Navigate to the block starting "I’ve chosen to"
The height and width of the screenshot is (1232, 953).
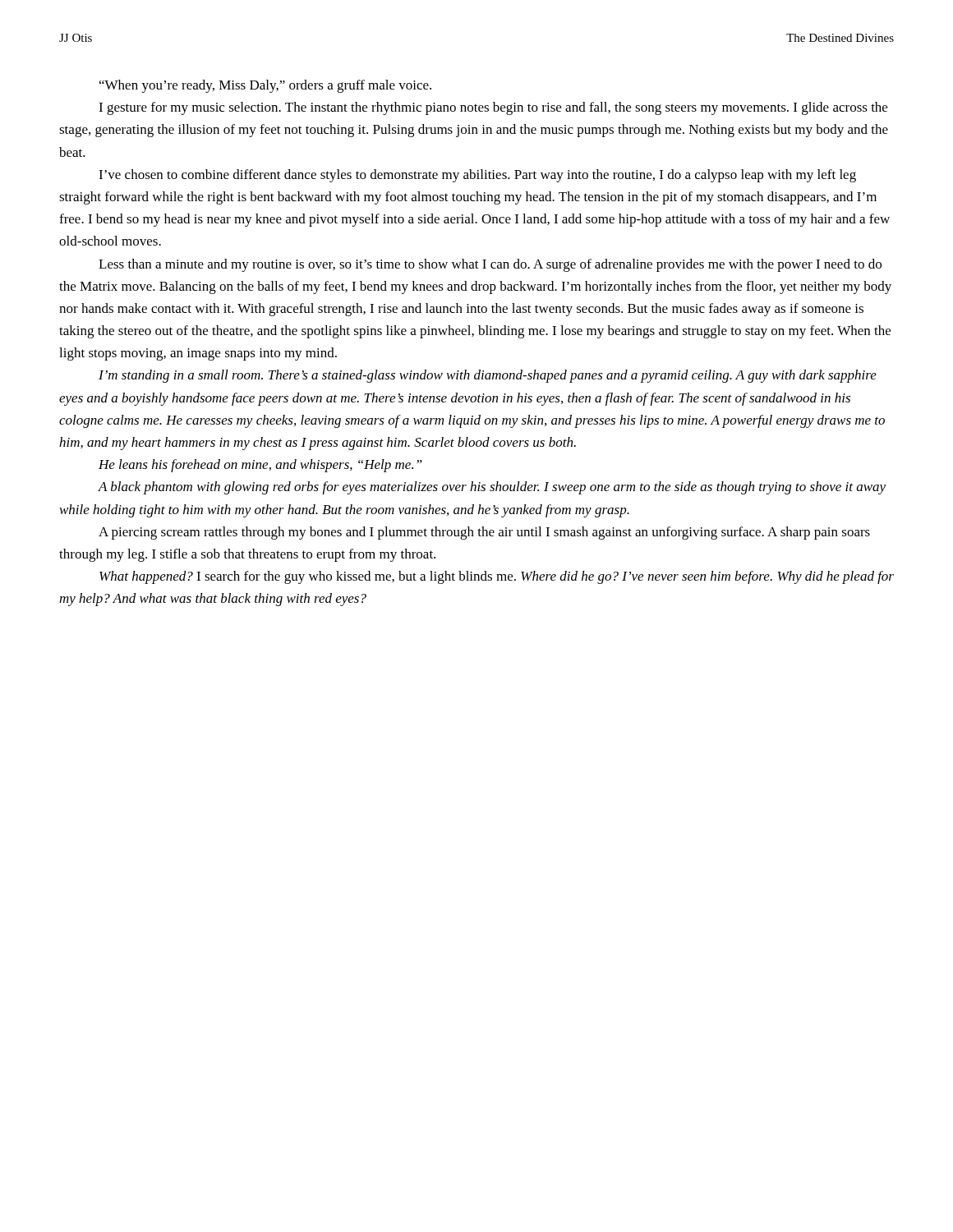point(475,208)
